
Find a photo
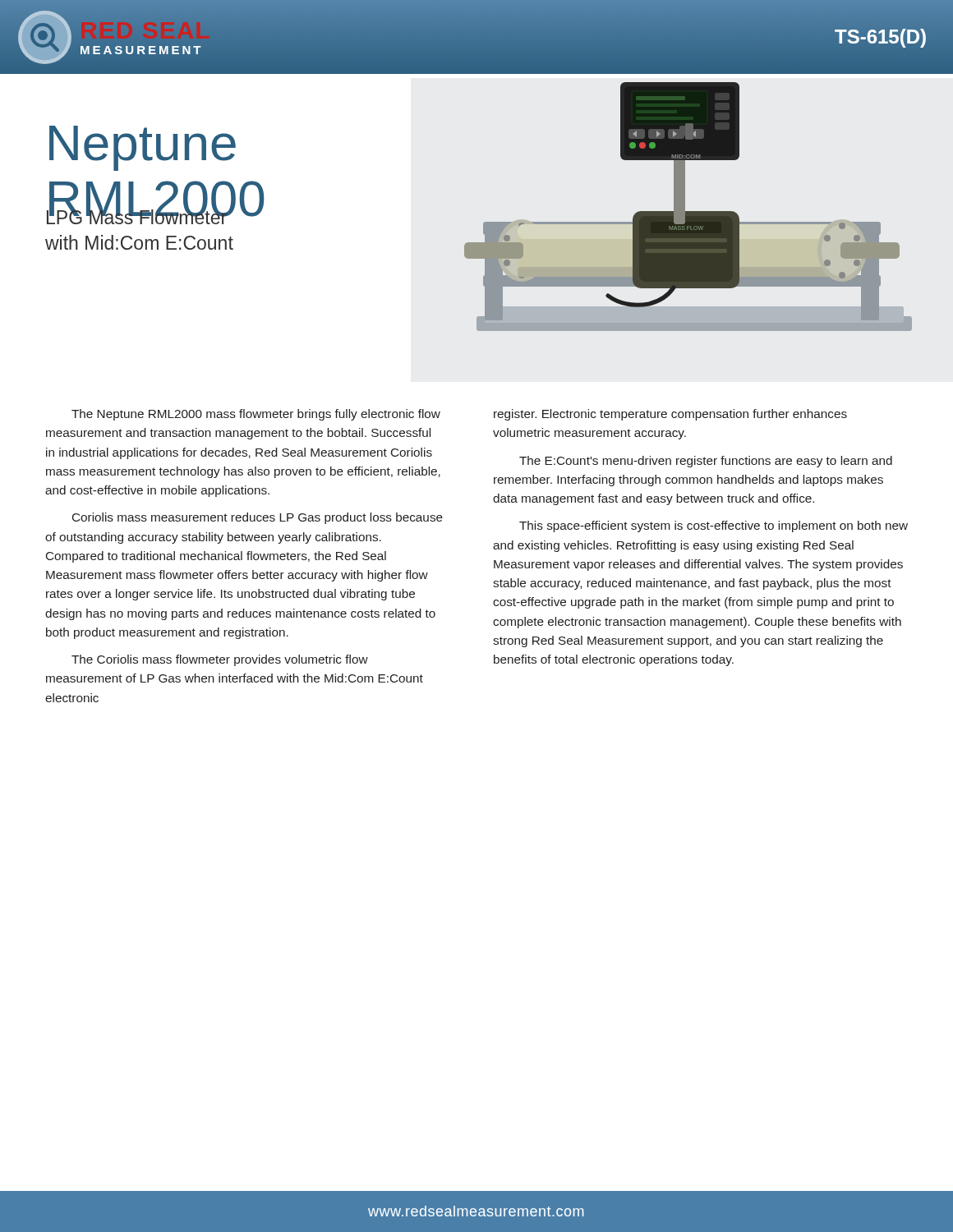coord(682,230)
